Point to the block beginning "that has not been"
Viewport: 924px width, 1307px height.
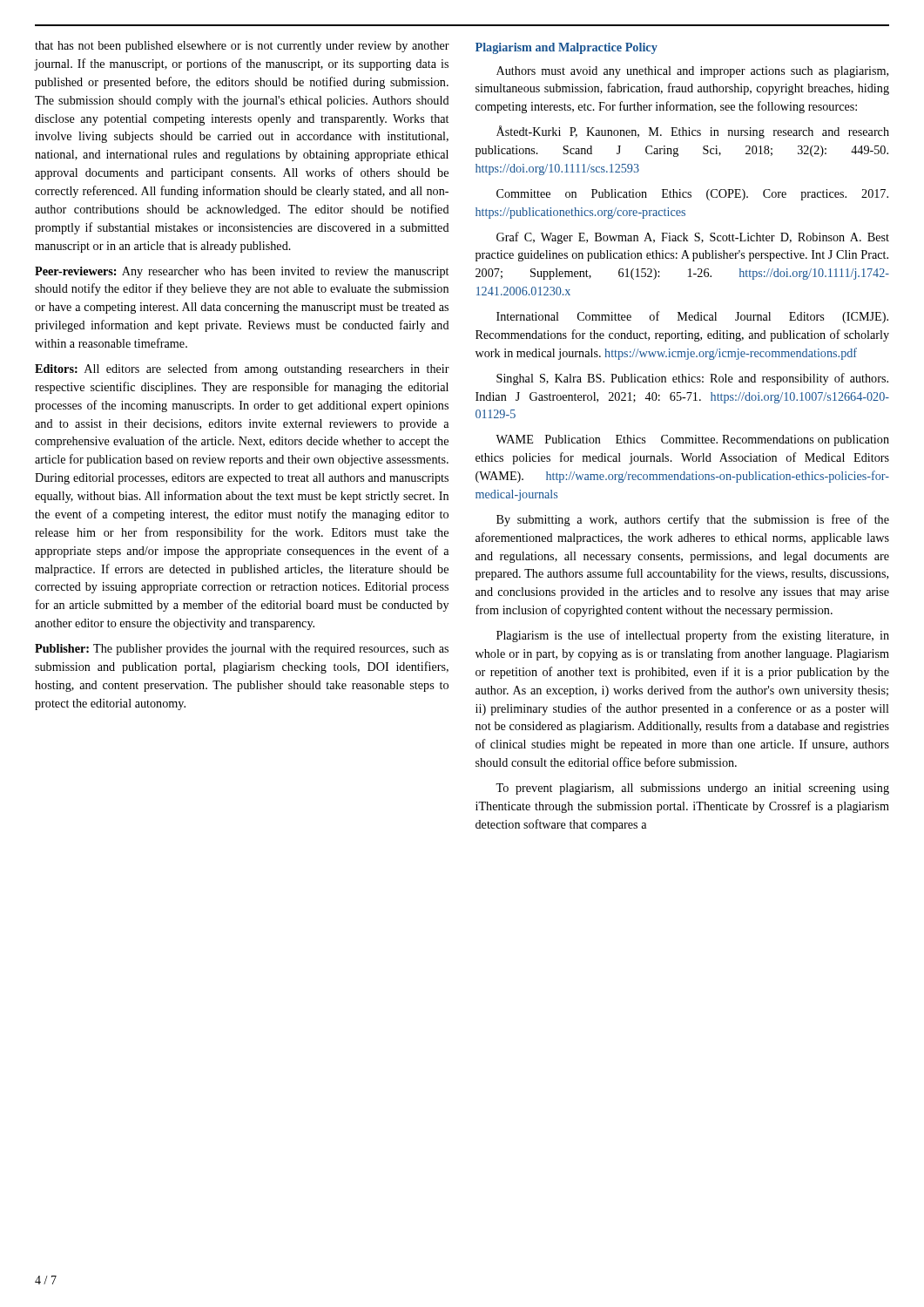[242, 146]
